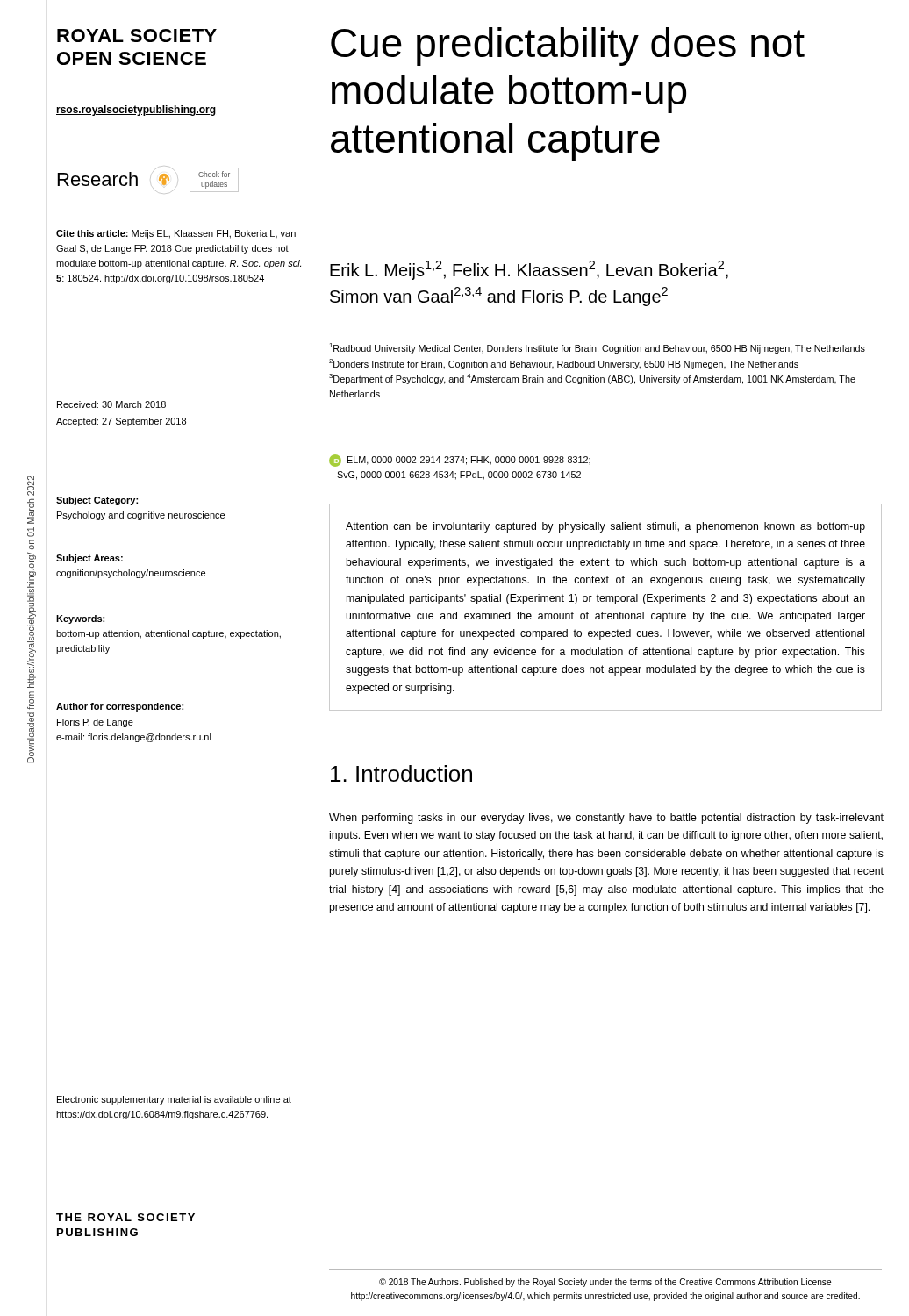This screenshot has height=1316, width=909.
Task: Find the text starting "Research Check for updates"
Action: click(147, 180)
